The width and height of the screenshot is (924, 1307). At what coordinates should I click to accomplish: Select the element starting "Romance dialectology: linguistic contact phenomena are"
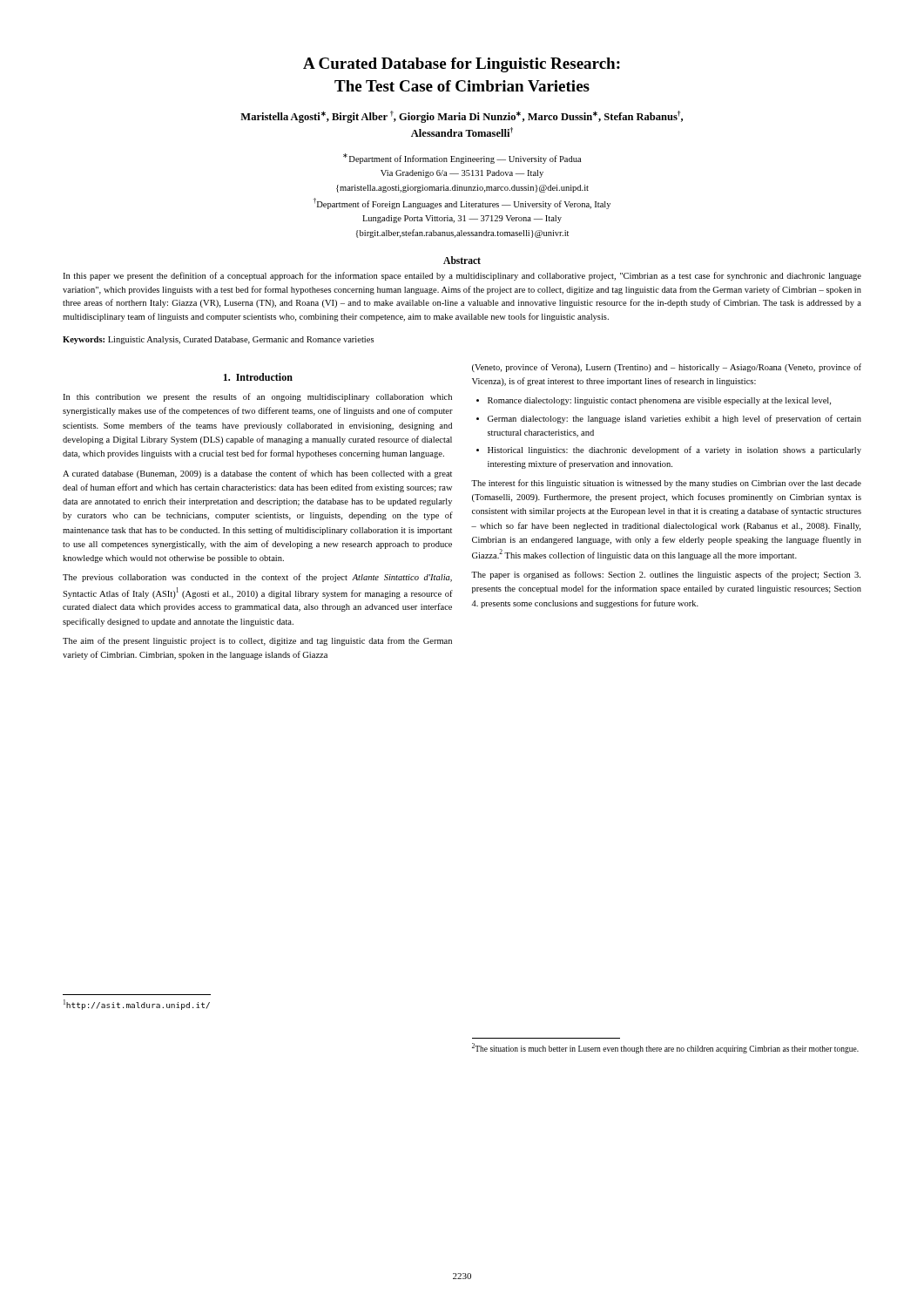pyautogui.click(x=659, y=401)
